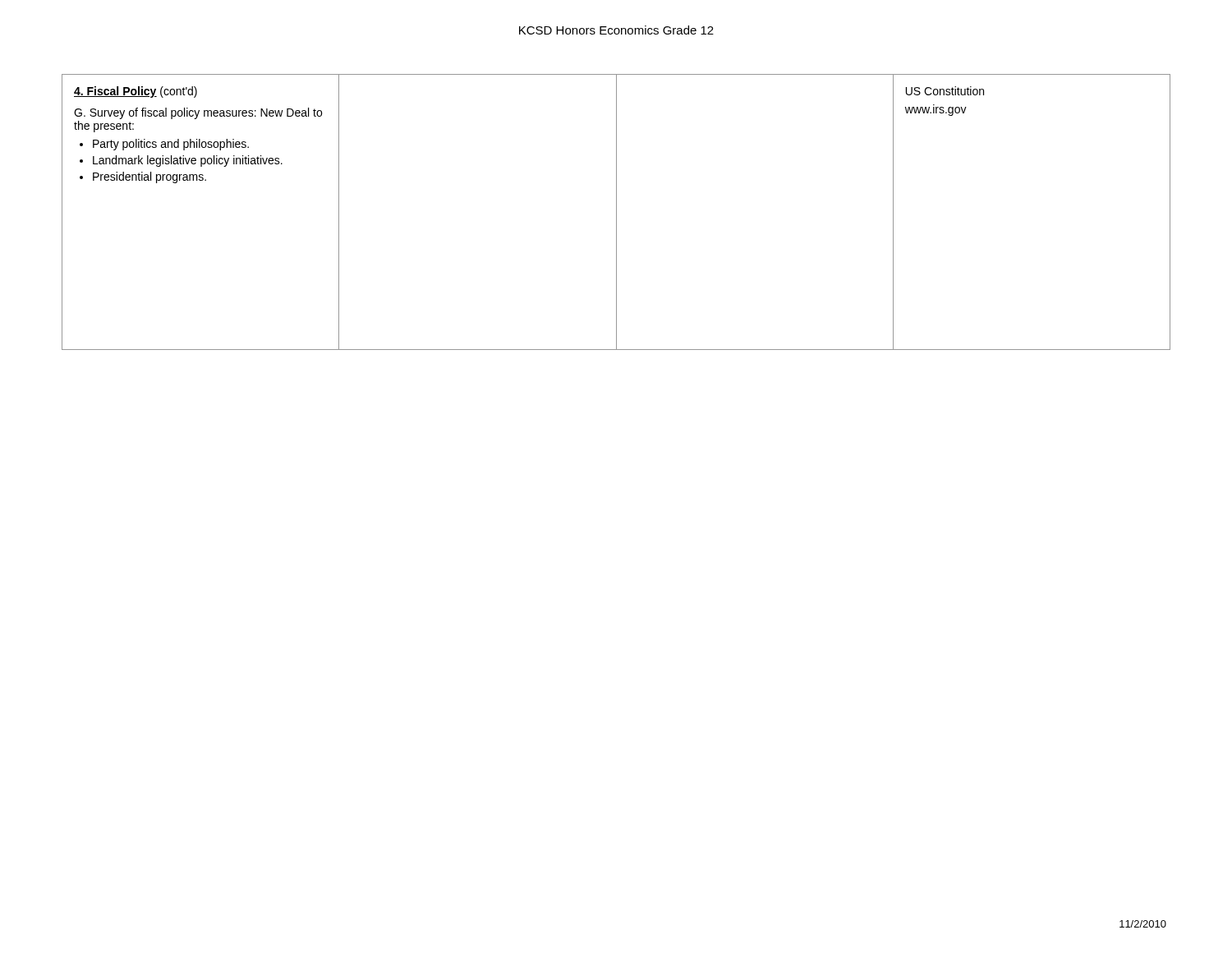This screenshot has width=1232, height=953.
Task: Find the table that mentions "Fiscal Policy (cont'd)"
Action: pos(616,212)
